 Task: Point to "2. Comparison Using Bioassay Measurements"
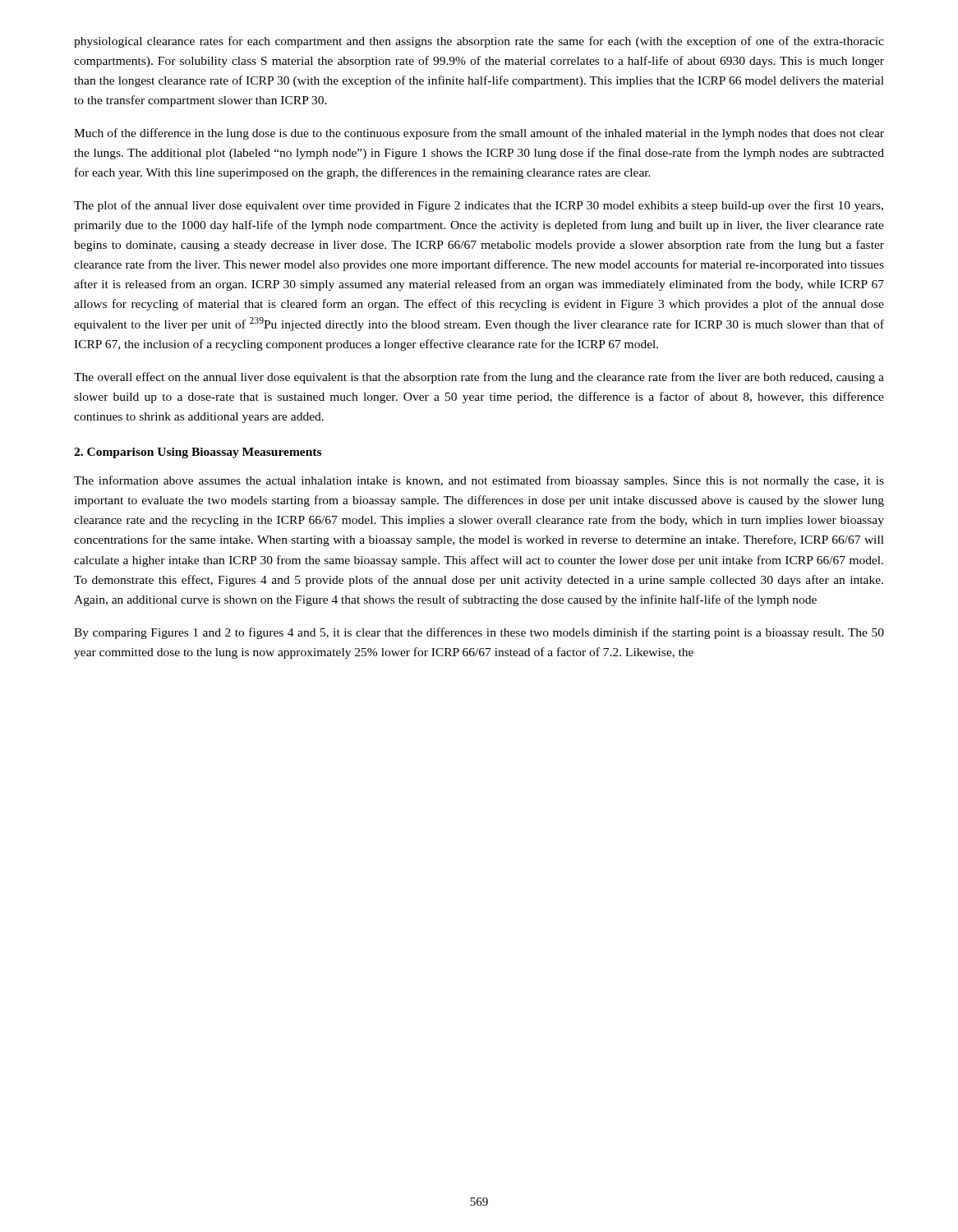(198, 452)
